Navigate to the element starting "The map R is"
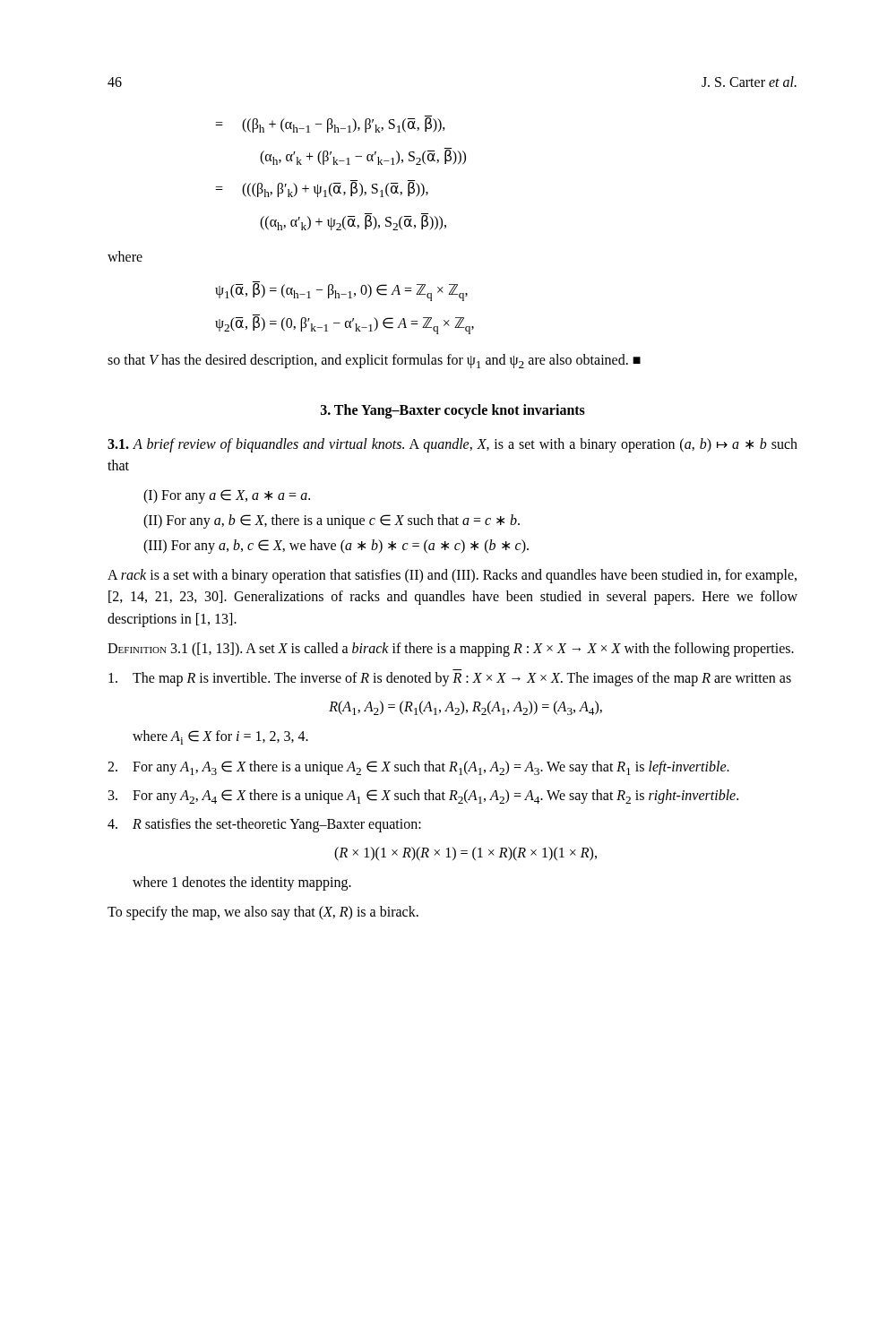The image size is (896, 1344). pyautogui.click(x=452, y=709)
